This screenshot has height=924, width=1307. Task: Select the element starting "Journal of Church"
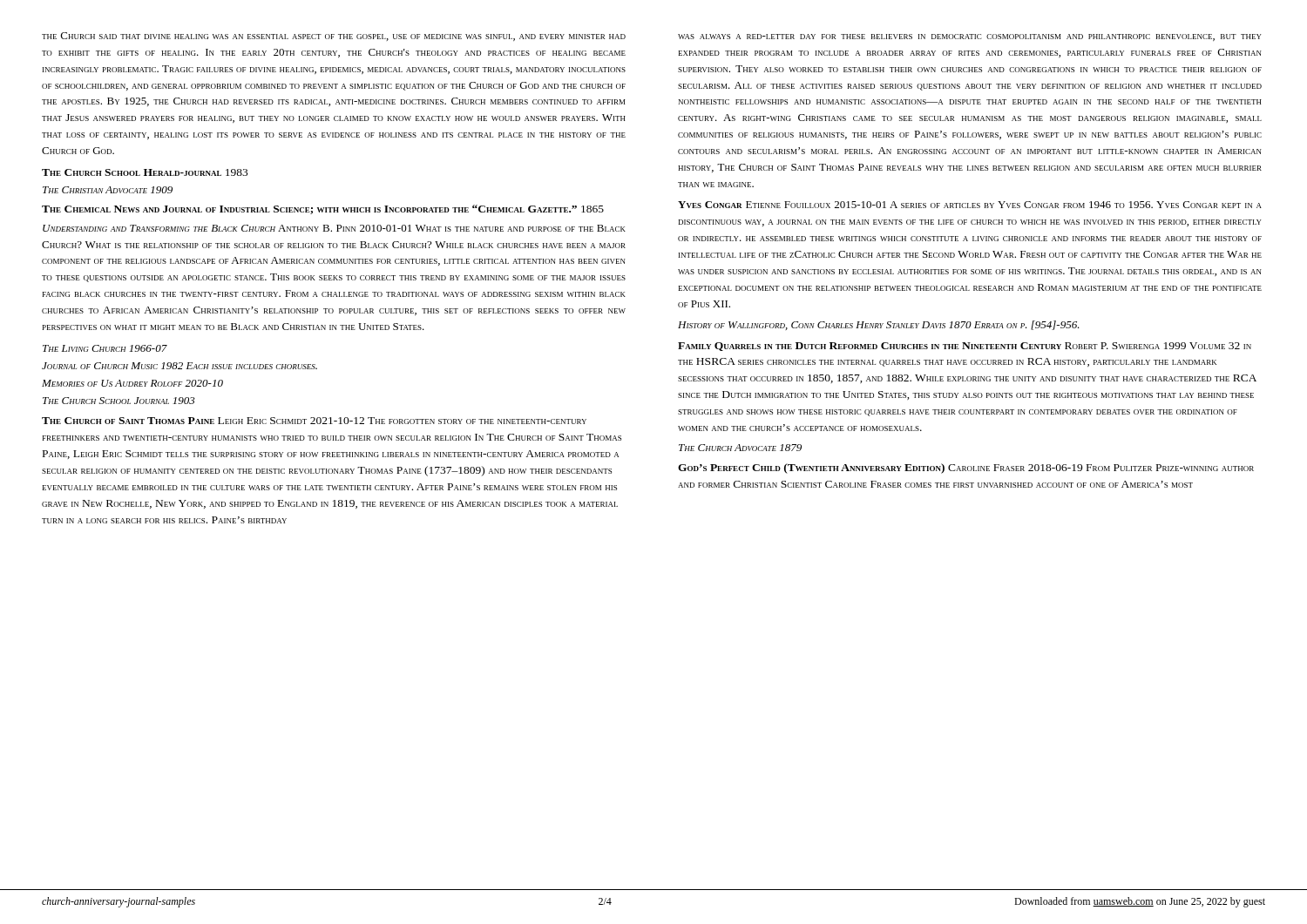(x=180, y=365)
